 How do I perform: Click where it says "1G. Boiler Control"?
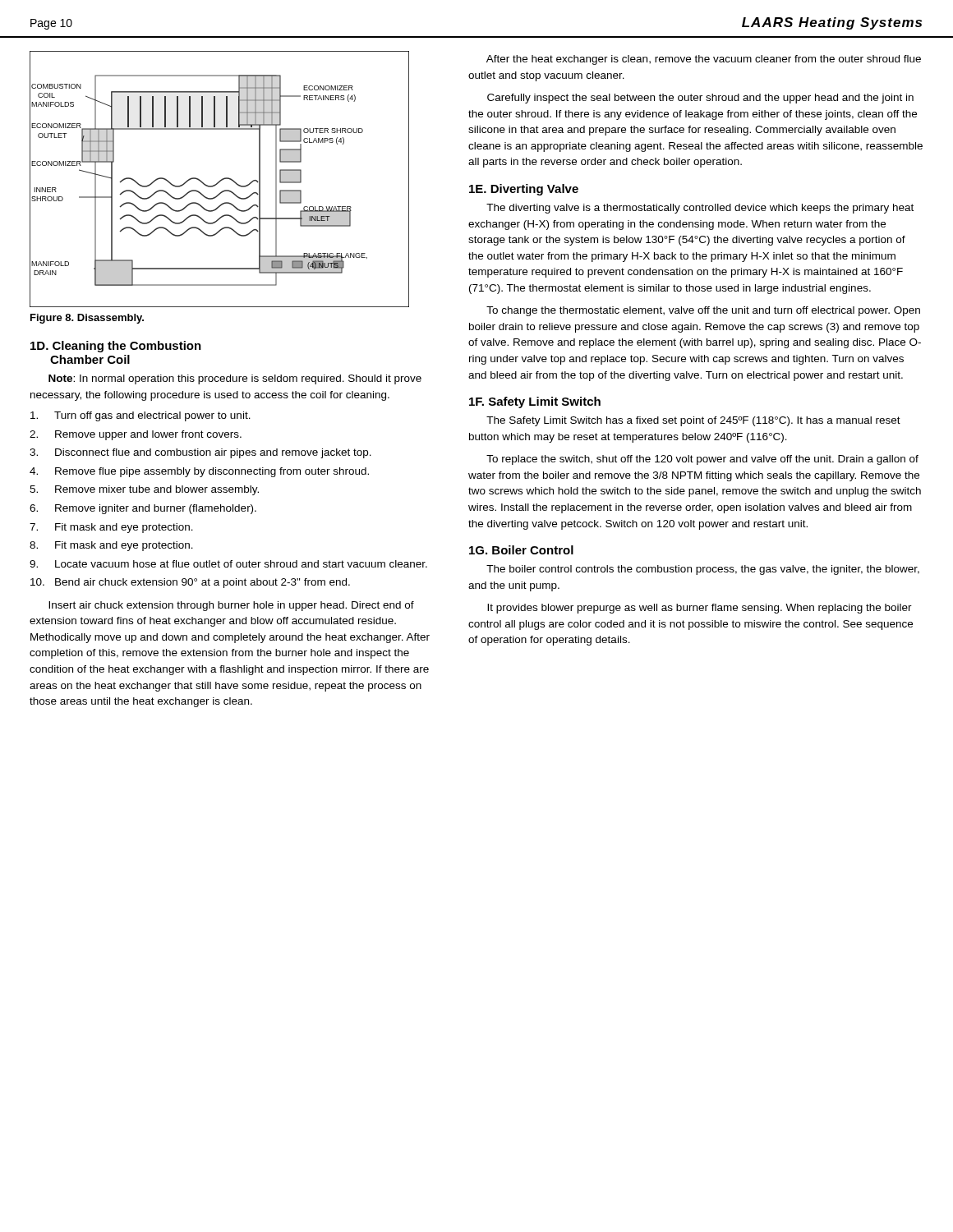[521, 550]
